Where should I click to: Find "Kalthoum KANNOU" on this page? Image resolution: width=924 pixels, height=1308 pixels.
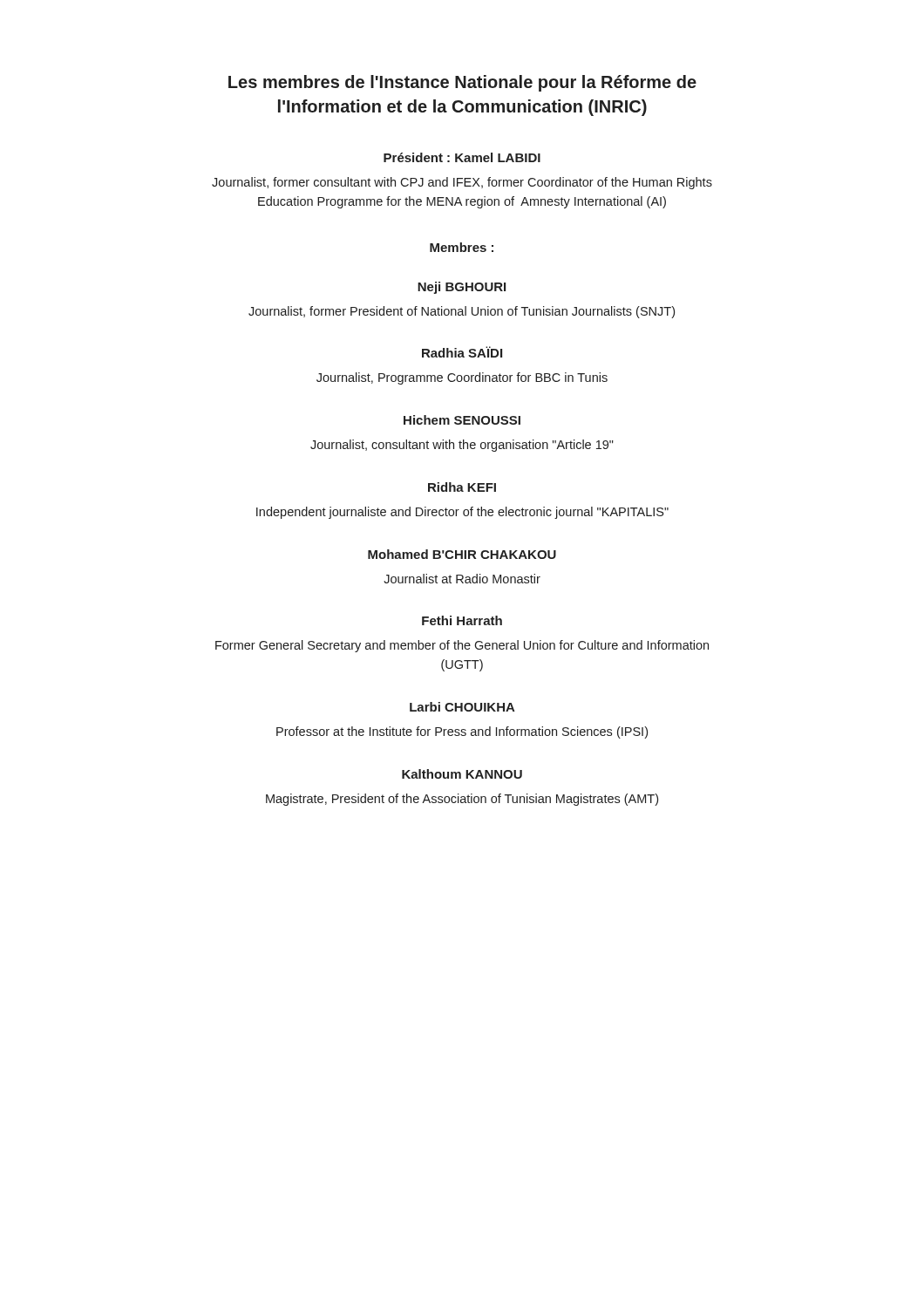point(462,773)
